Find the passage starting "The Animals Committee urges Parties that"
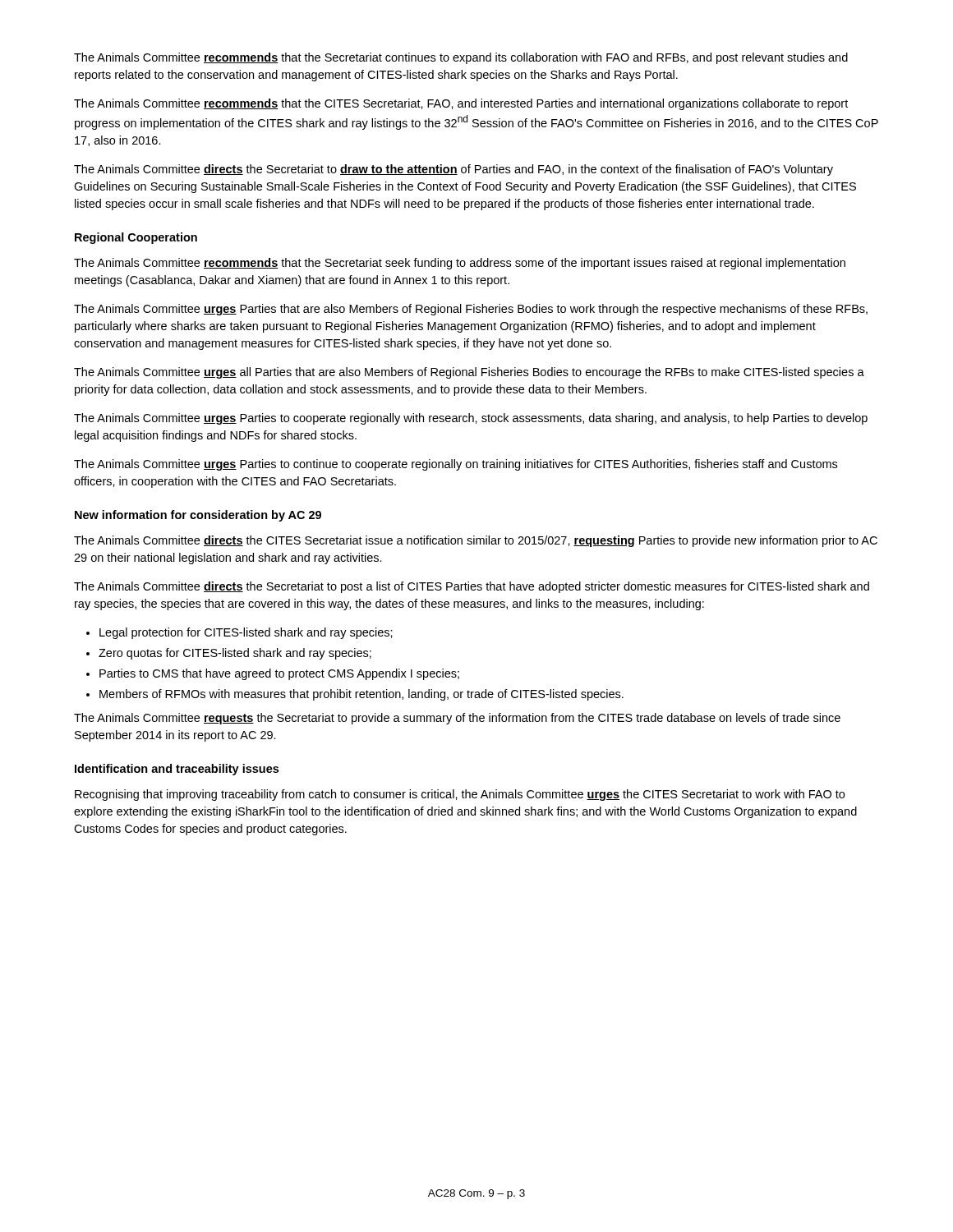953x1232 pixels. coord(471,326)
